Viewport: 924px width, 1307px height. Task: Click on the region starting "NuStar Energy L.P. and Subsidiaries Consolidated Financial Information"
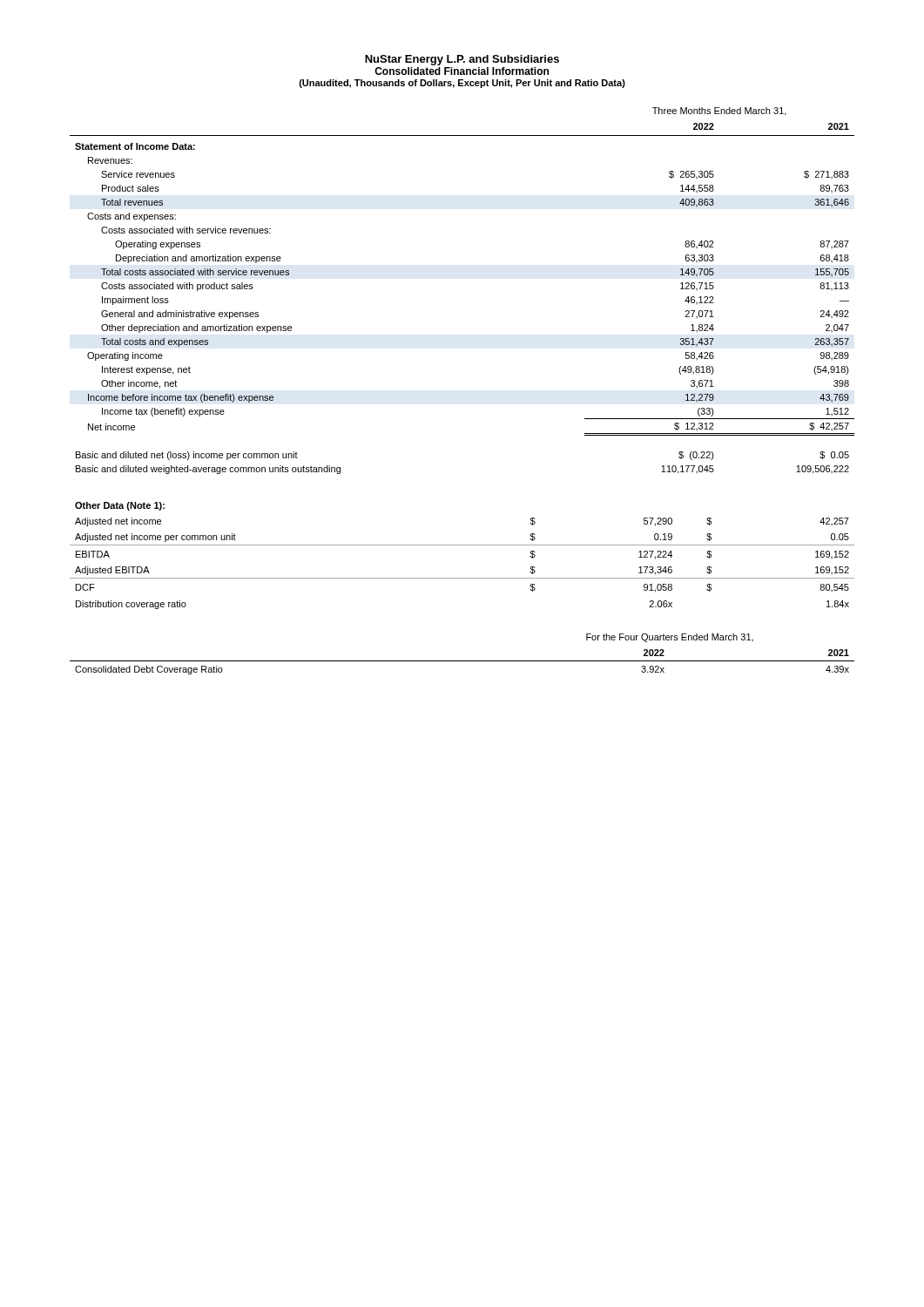[x=462, y=70]
